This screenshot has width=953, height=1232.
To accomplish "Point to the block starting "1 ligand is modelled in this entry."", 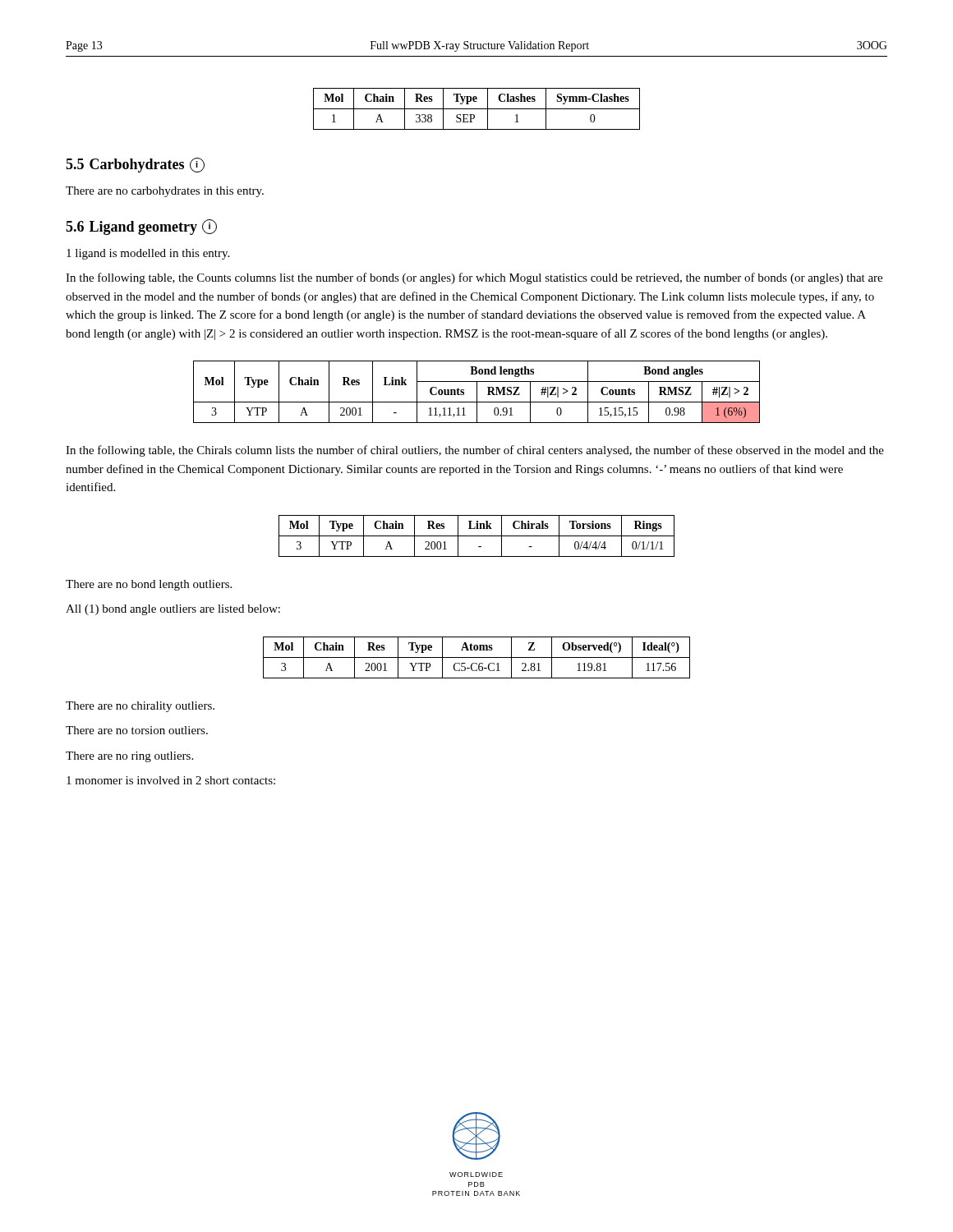I will pos(148,254).
